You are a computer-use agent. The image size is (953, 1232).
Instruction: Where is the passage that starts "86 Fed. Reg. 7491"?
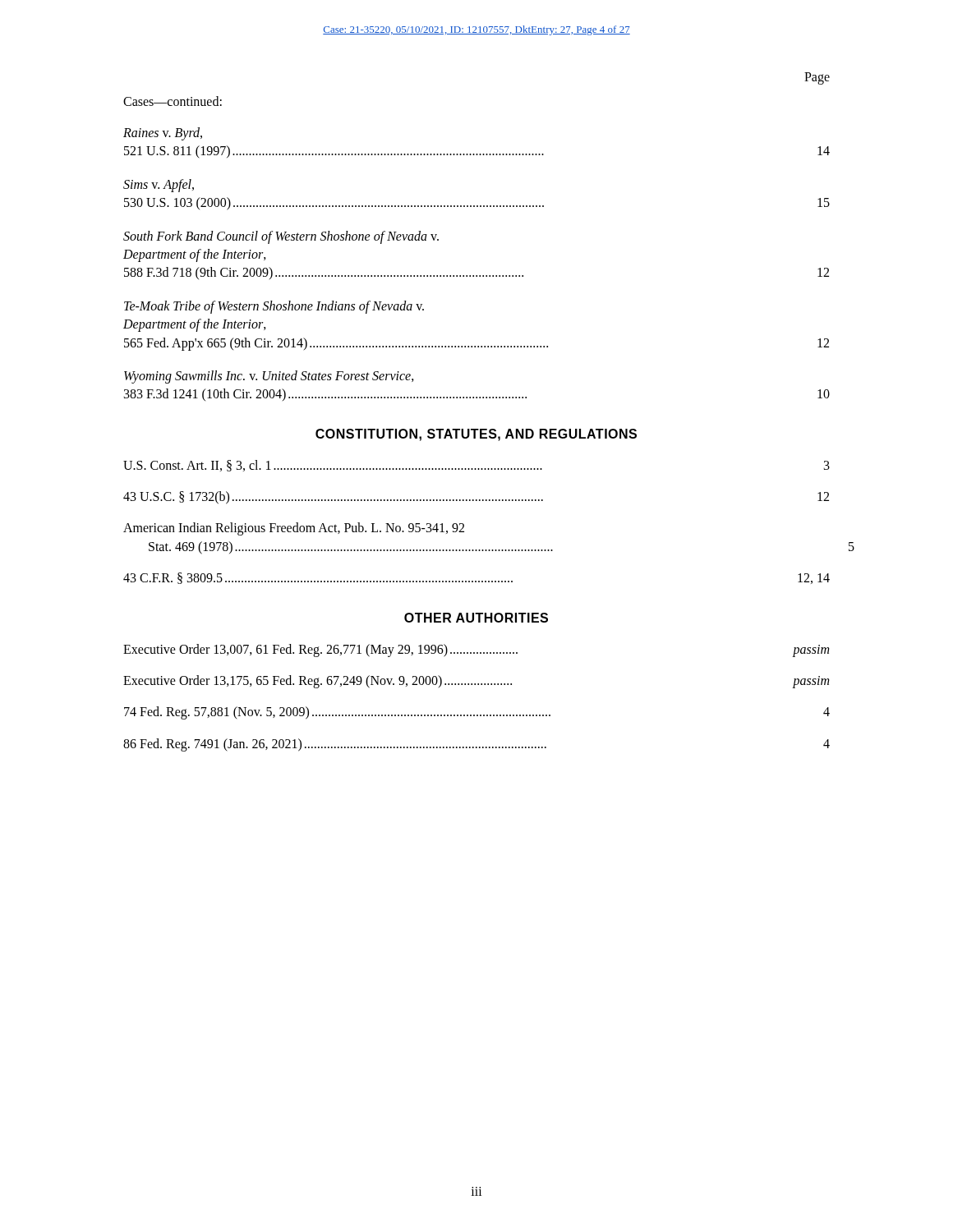476,744
